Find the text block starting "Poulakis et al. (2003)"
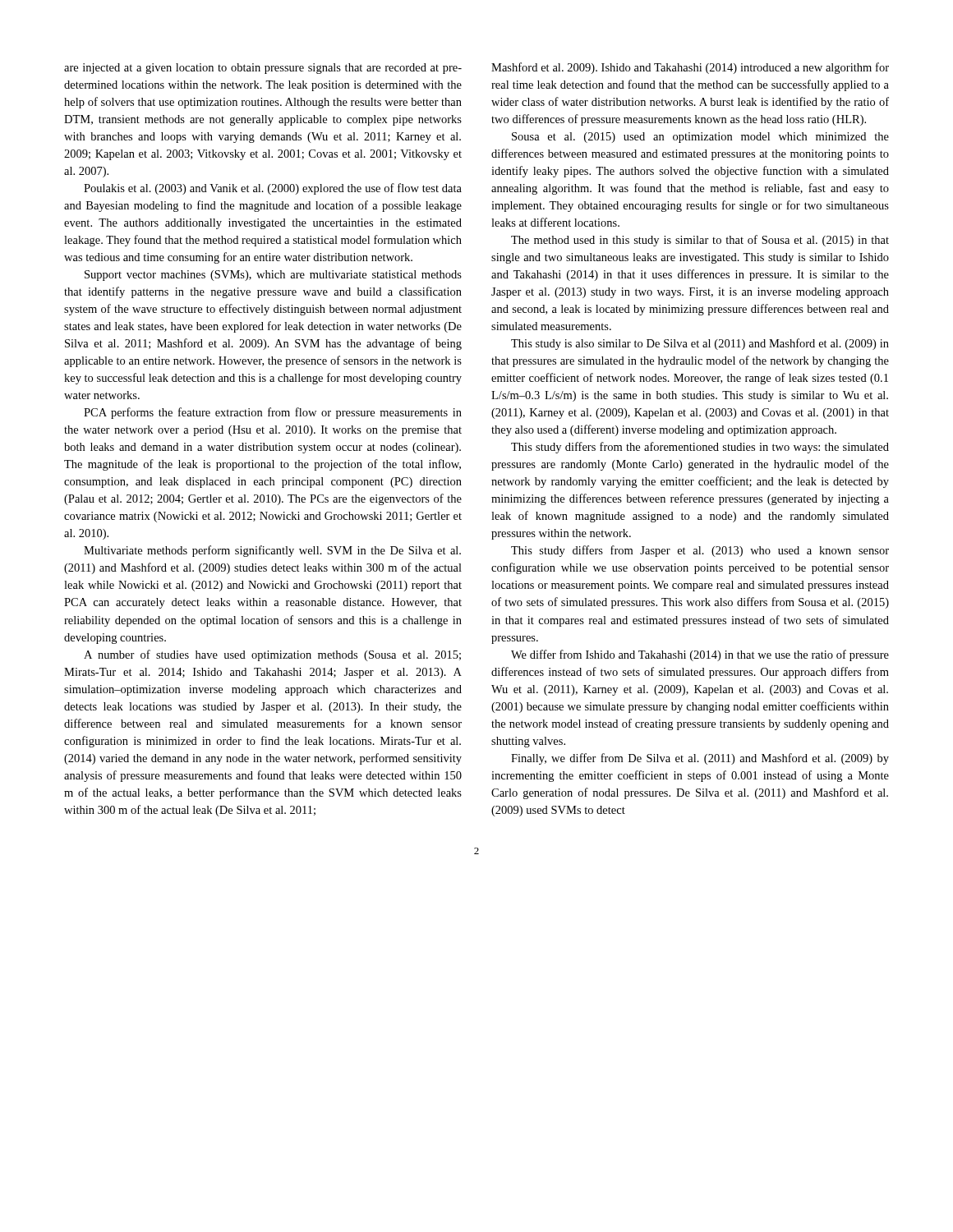Screen dimensions: 1232x953 point(263,223)
